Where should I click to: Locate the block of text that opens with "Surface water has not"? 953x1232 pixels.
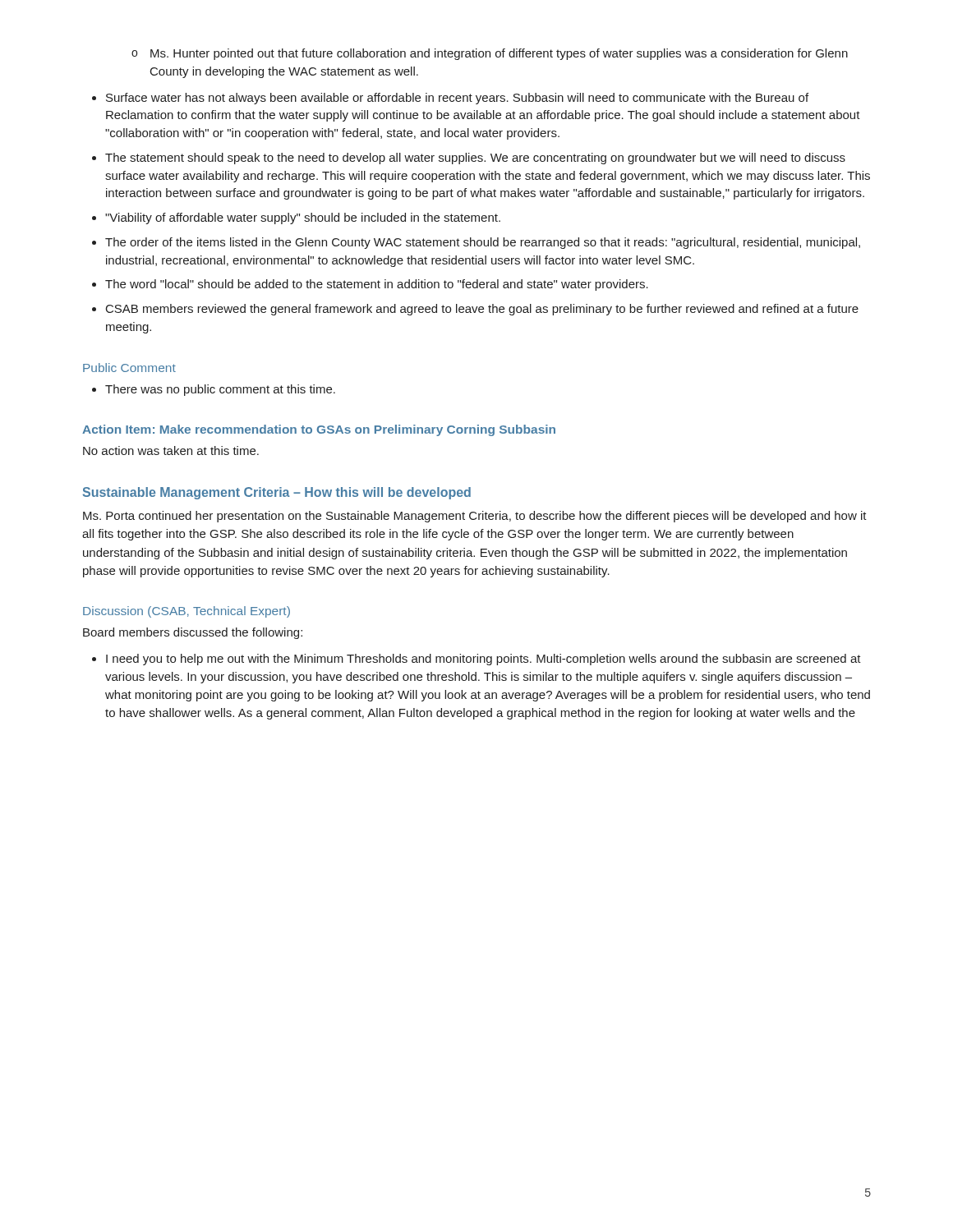[476, 115]
